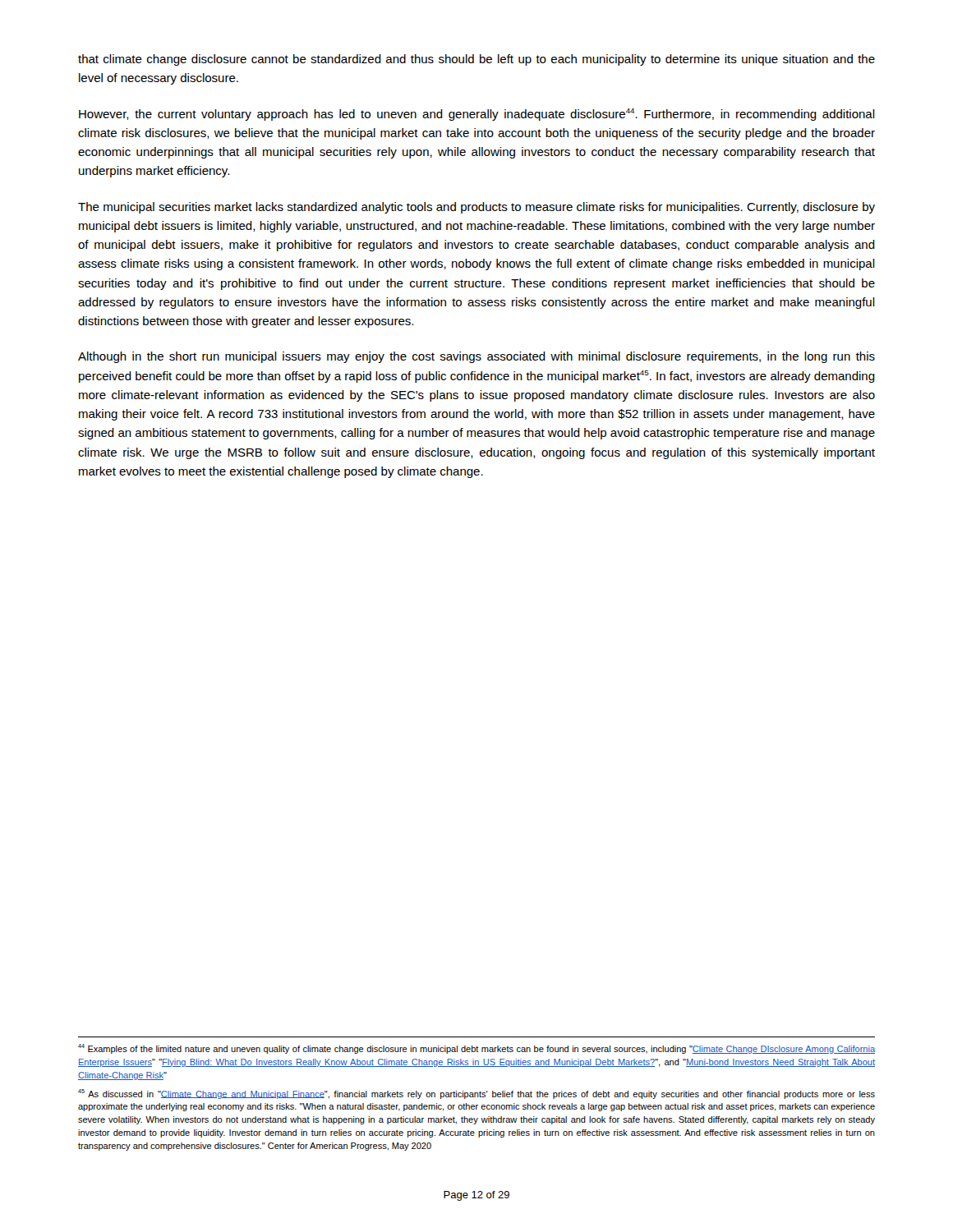Where is the passage that starts "45 As discussed in "Climate Change and"?

(476, 1119)
